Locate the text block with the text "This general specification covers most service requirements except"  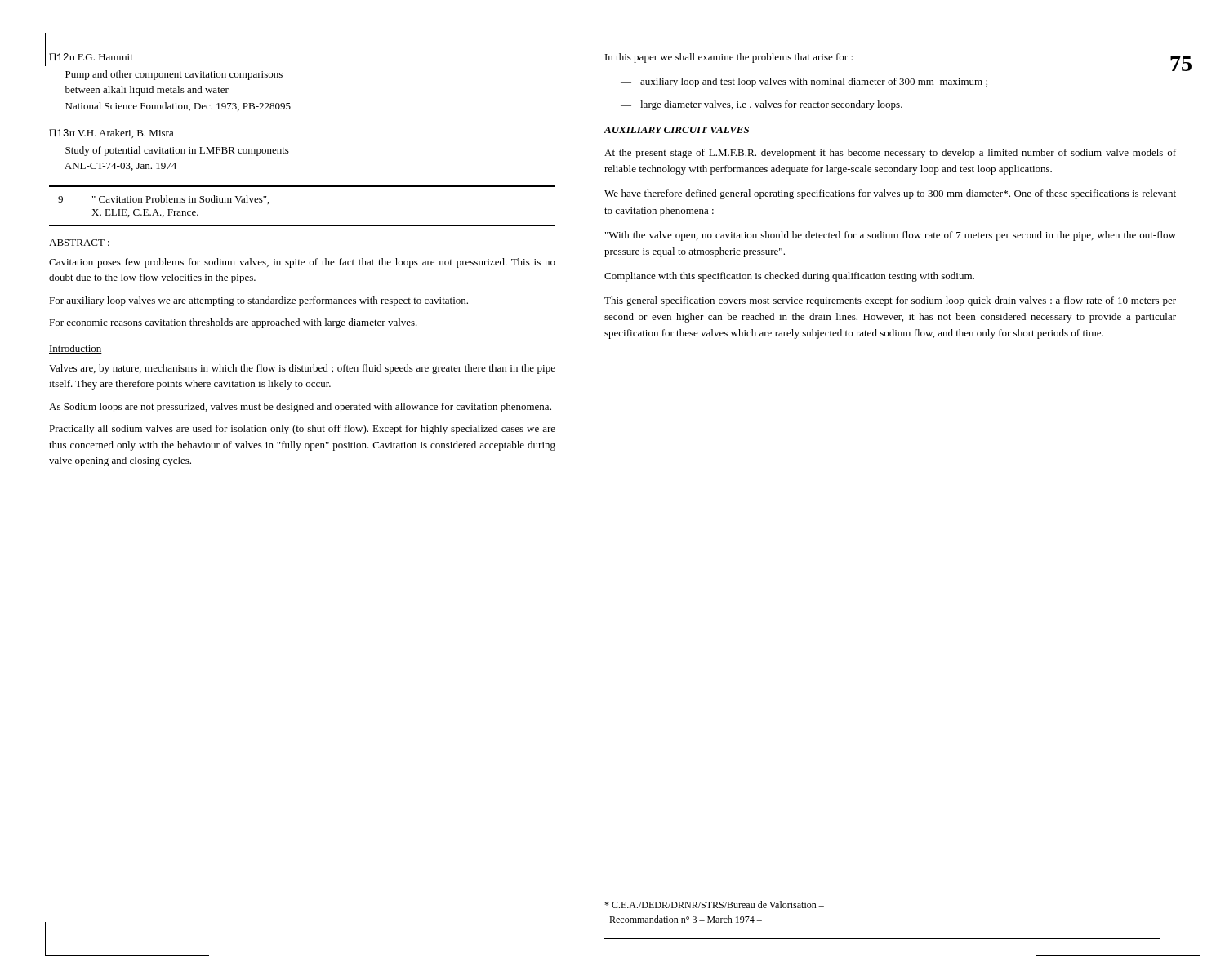pos(890,317)
